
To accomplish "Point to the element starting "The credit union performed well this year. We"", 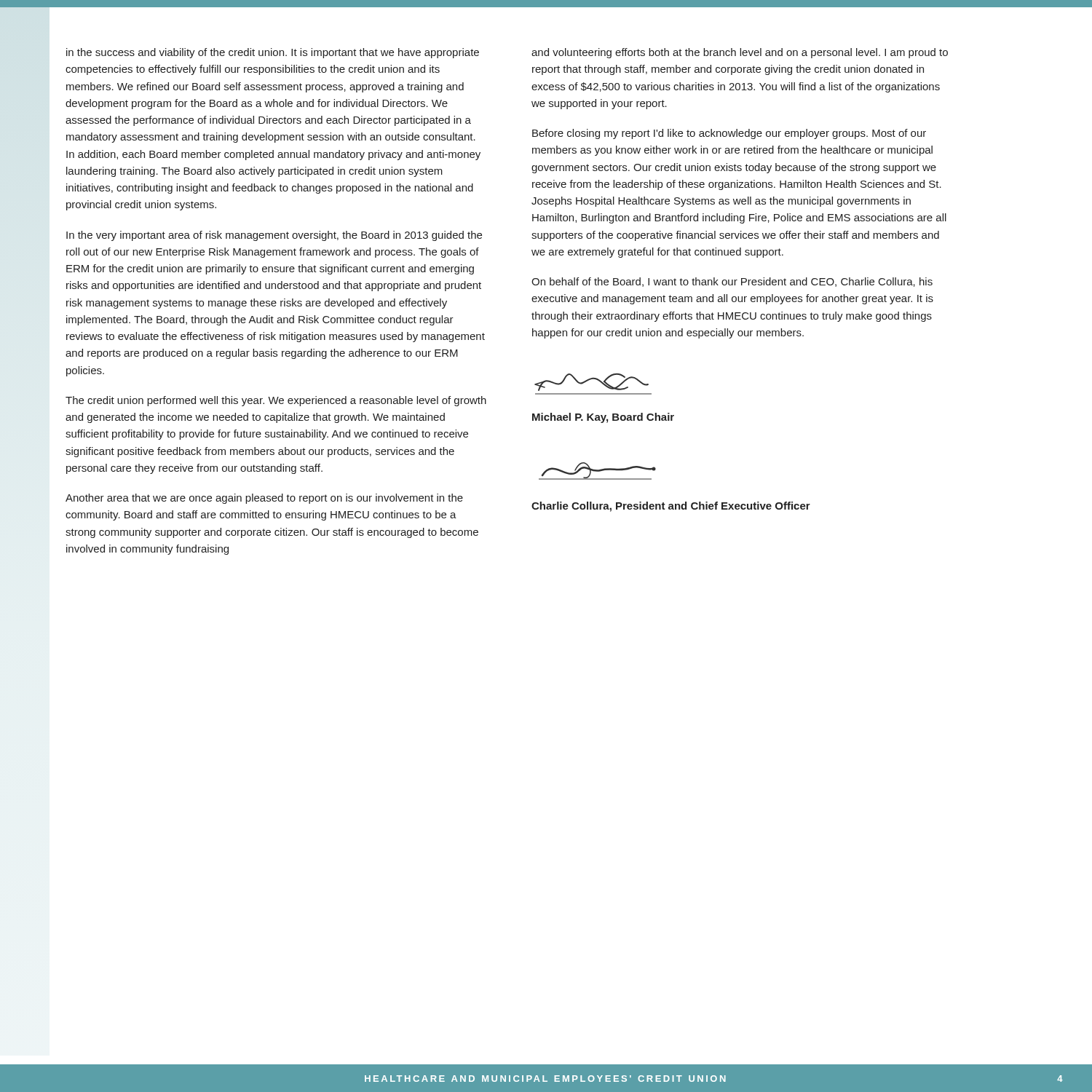I will click(x=277, y=434).
